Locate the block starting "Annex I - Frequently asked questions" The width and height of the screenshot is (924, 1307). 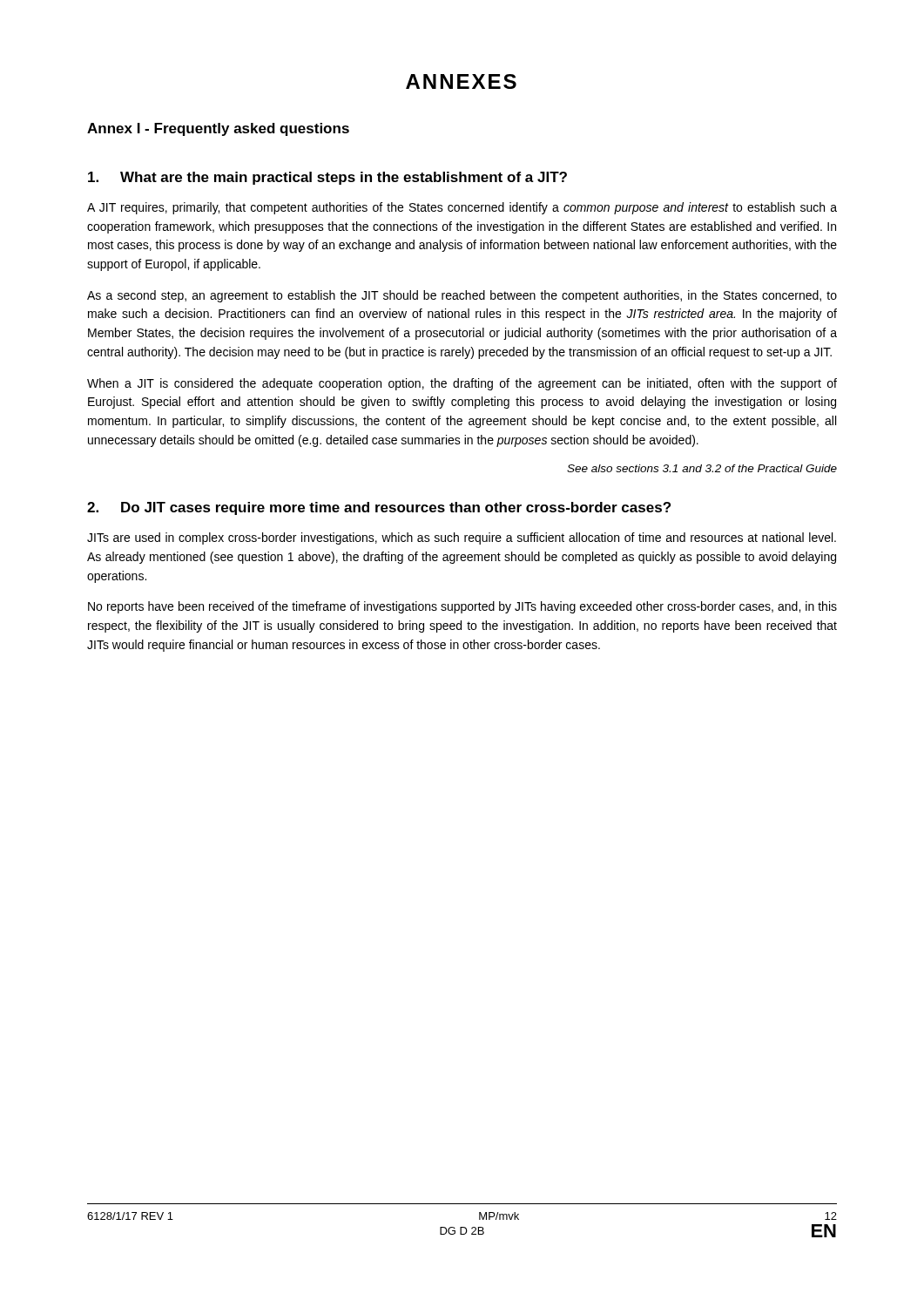tap(218, 129)
